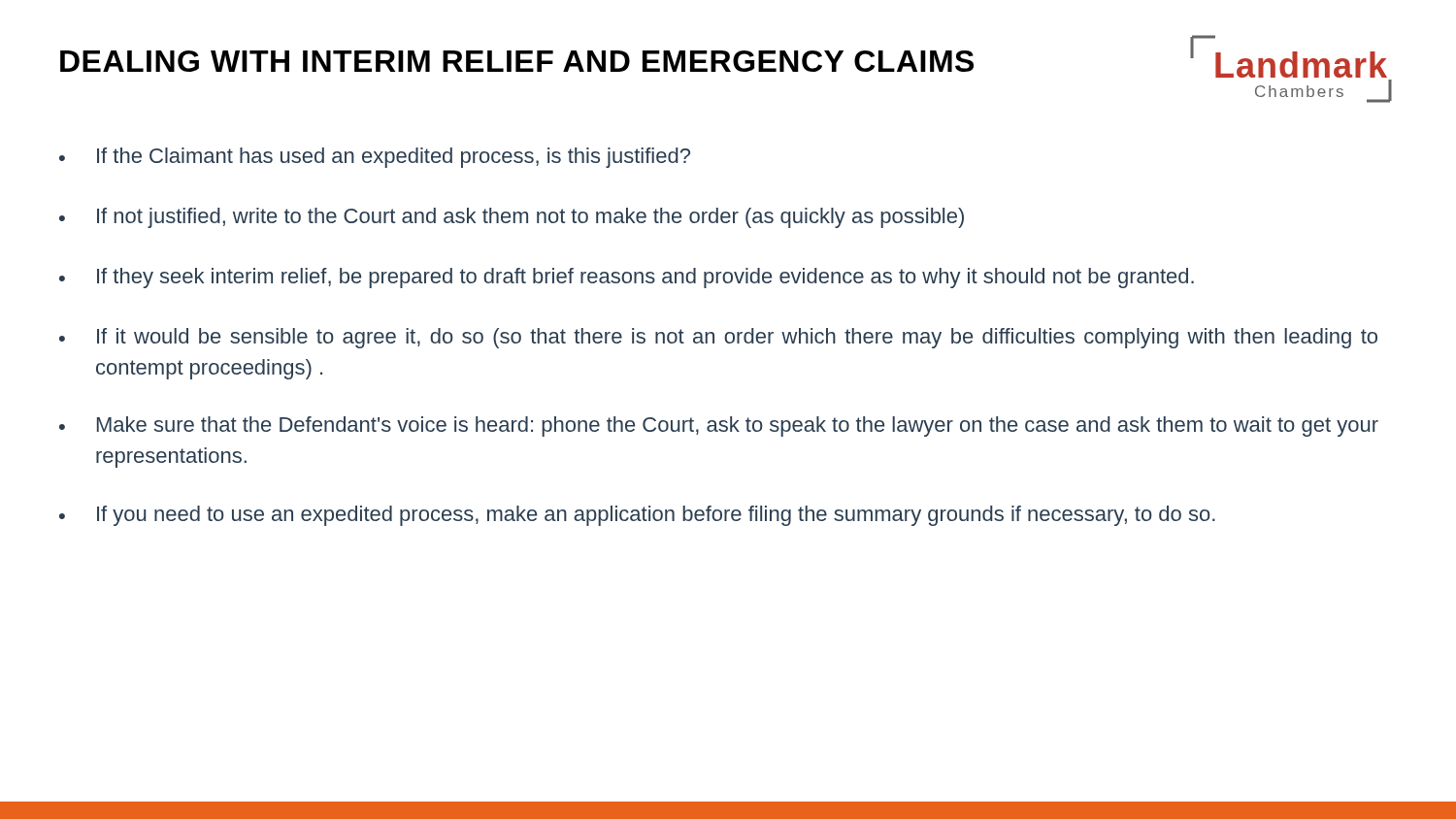Image resolution: width=1456 pixels, height=819 pixels.
Task: Click the passage that begins "• If they seek interim"
Action: [718, 277]
